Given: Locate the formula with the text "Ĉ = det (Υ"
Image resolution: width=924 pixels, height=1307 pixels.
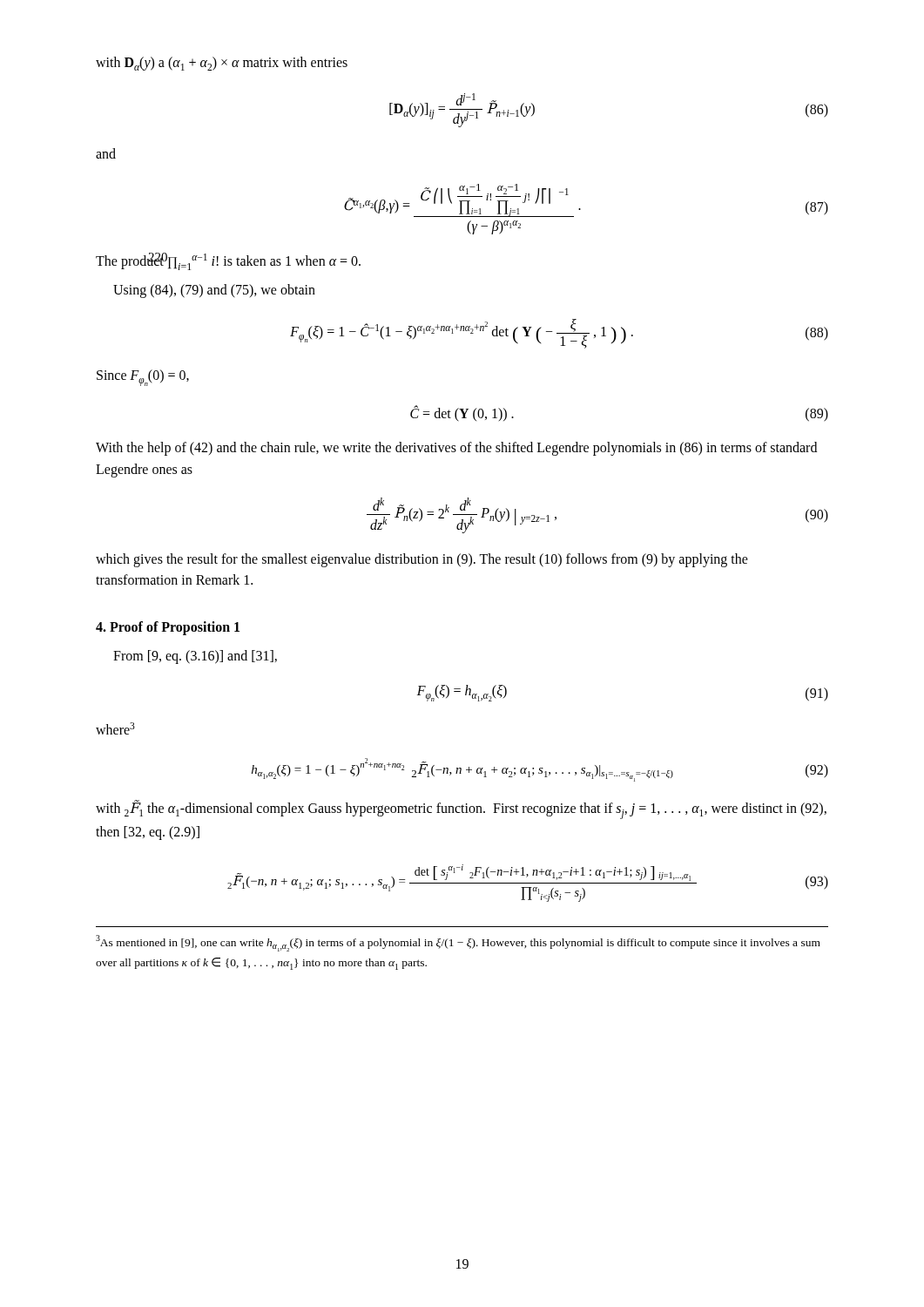Looking at the screenshot, I should pyautogui.click(x=462, y=414).
